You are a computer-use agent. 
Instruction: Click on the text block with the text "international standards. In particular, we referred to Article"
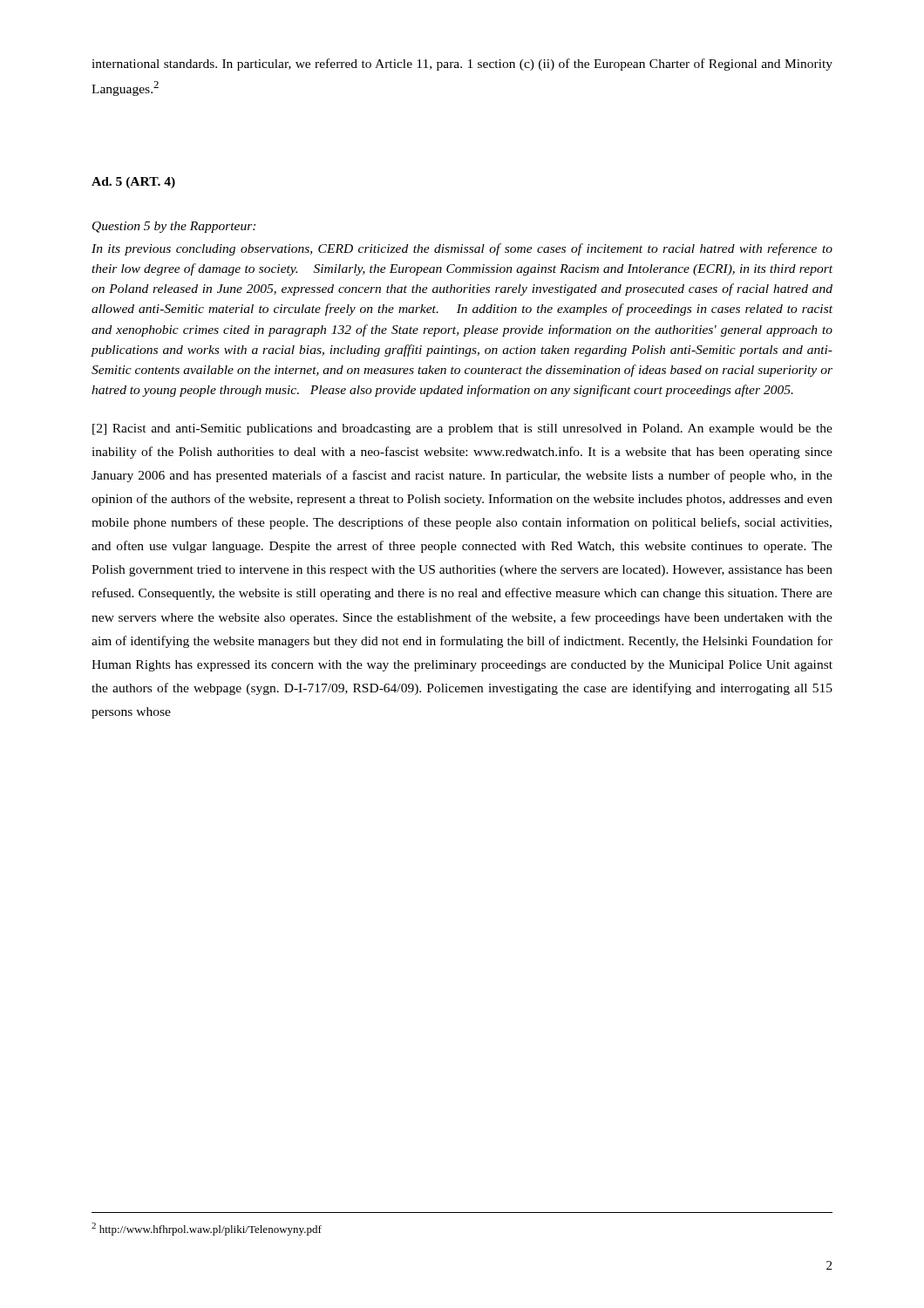[x=462, y=76]
